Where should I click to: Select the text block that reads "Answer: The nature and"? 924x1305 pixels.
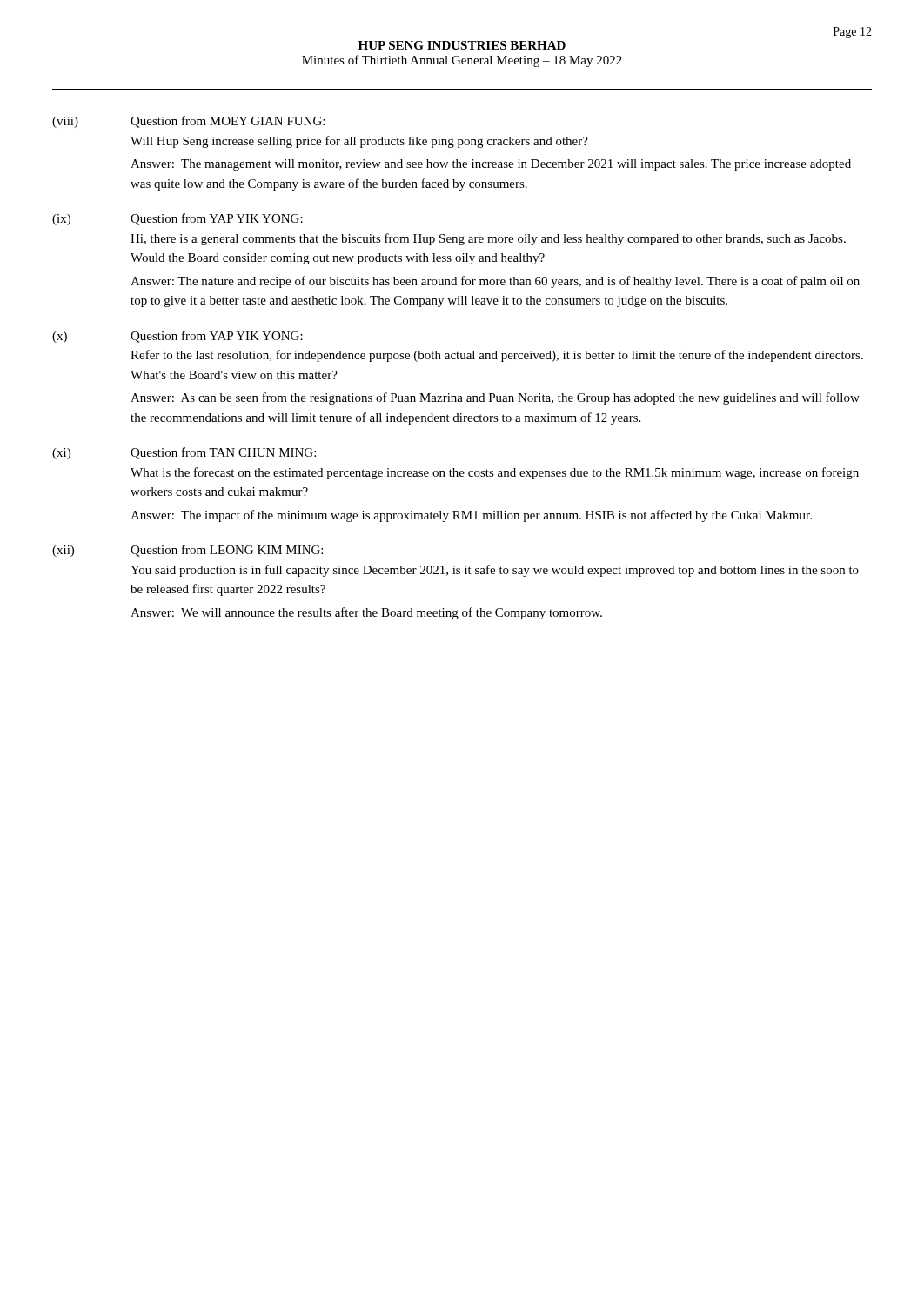(501, 291)
